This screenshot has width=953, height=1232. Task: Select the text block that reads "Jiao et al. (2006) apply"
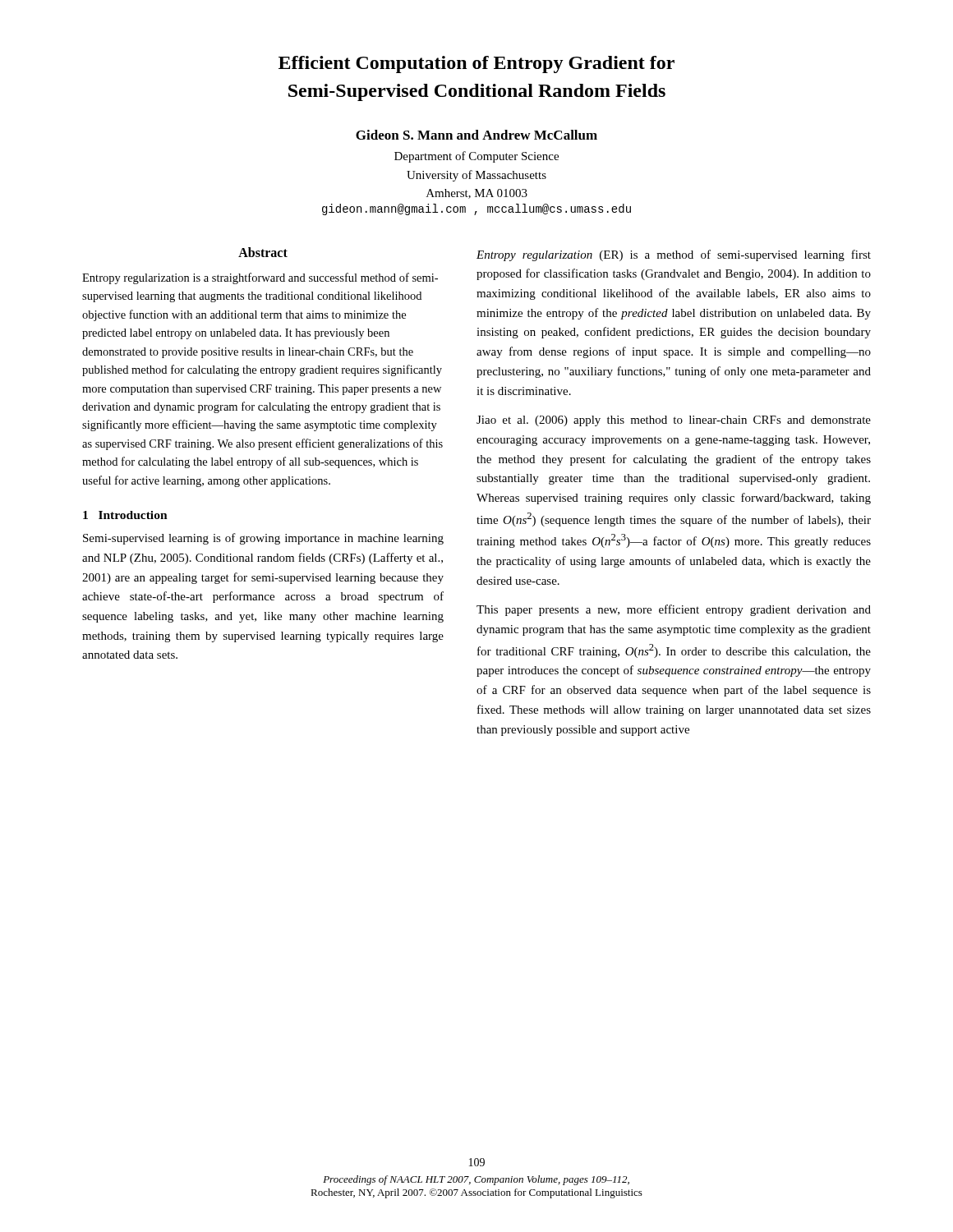[674, 500]
